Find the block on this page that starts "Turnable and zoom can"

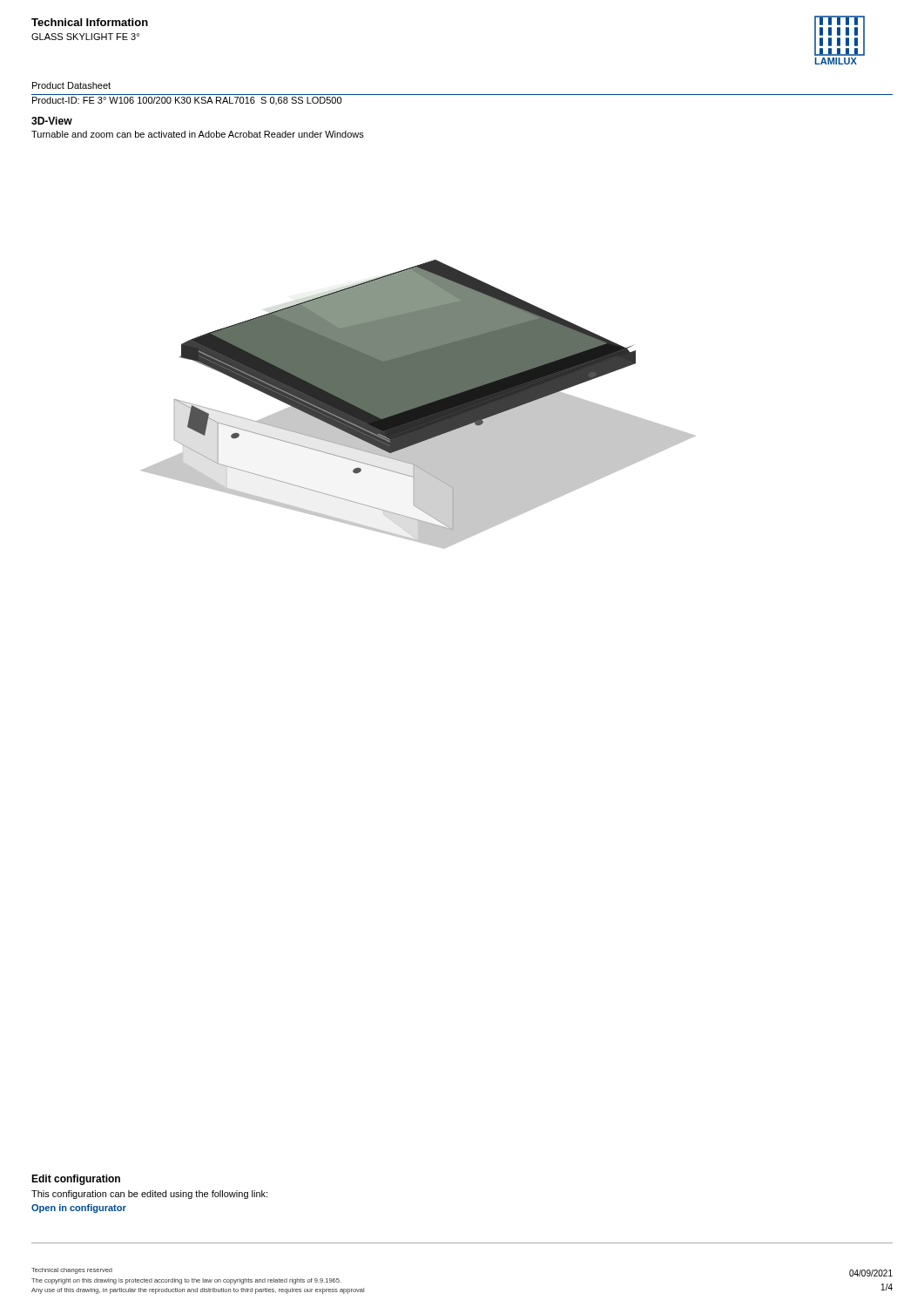(198, 134)
